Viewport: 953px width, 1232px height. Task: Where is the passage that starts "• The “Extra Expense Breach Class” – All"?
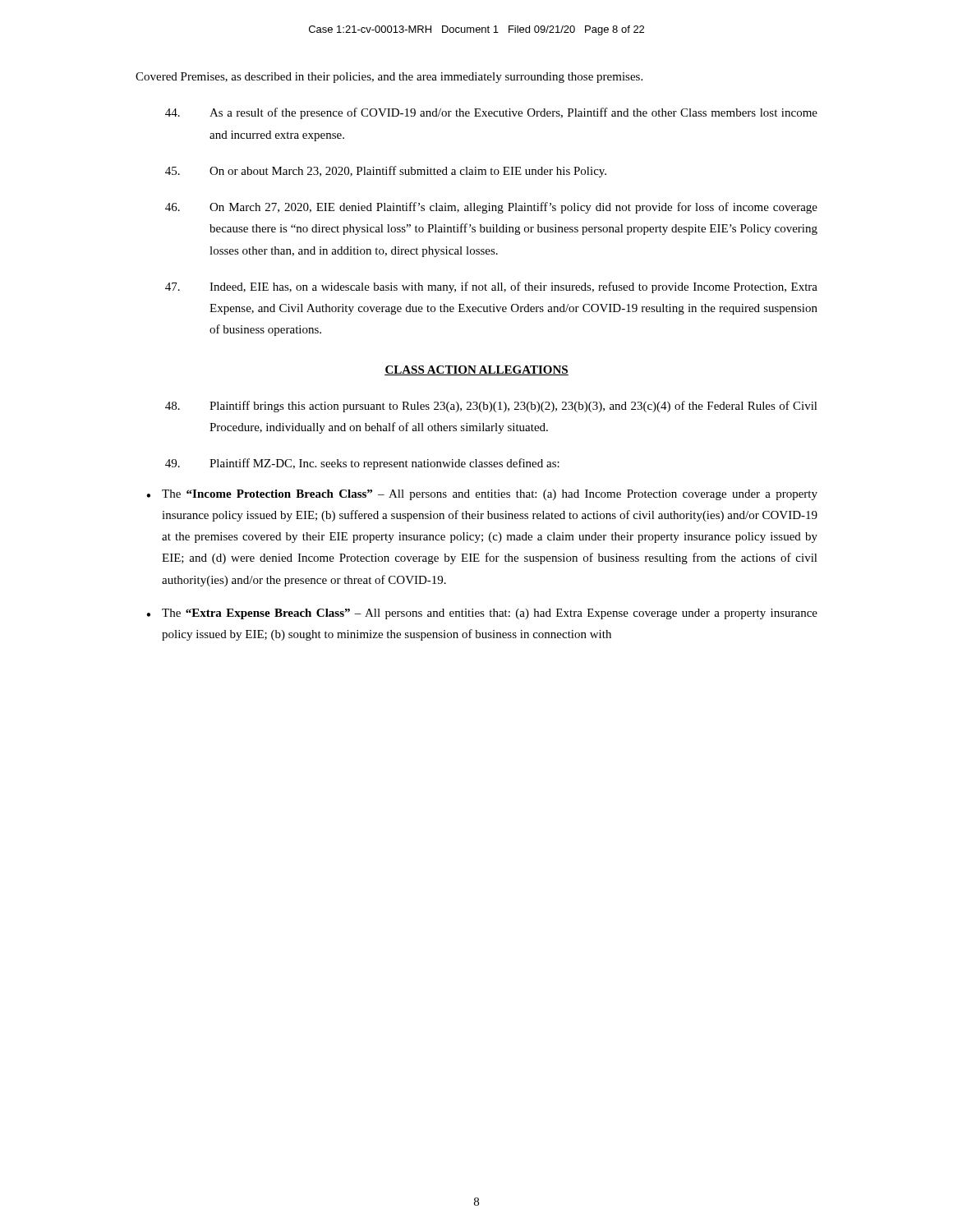click(476, 623)
